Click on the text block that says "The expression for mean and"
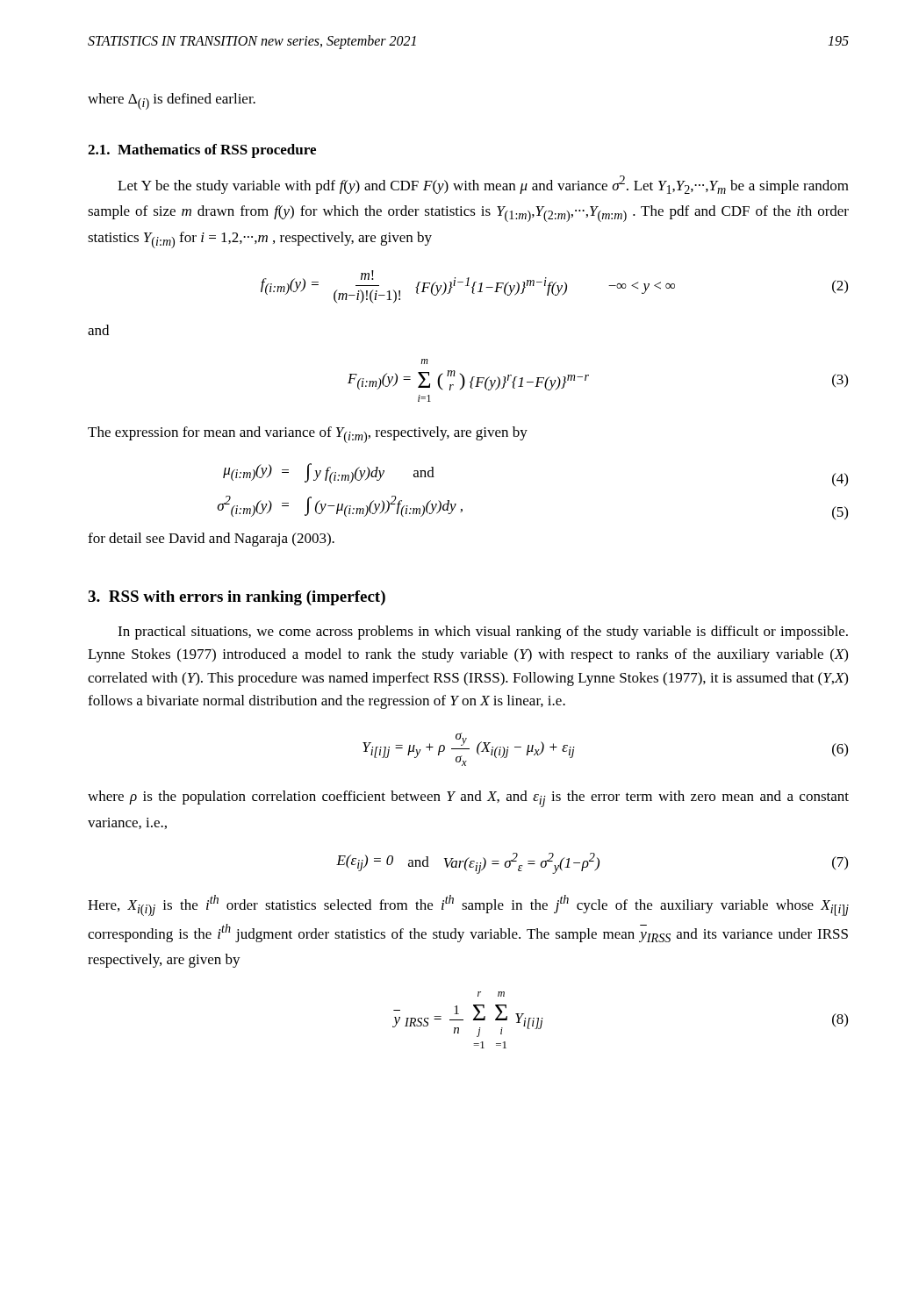 (468, 434)
